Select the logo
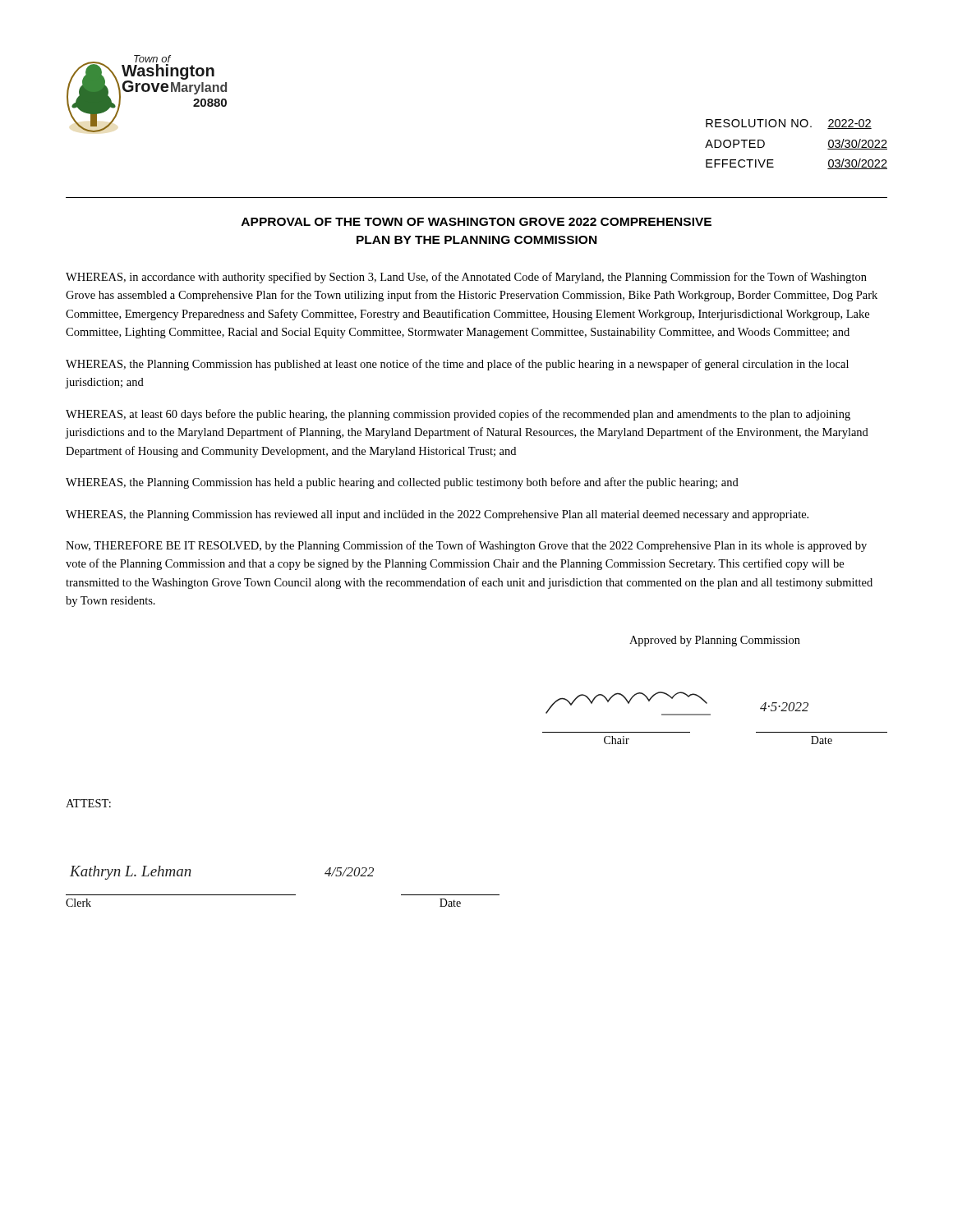 point(160,97)
